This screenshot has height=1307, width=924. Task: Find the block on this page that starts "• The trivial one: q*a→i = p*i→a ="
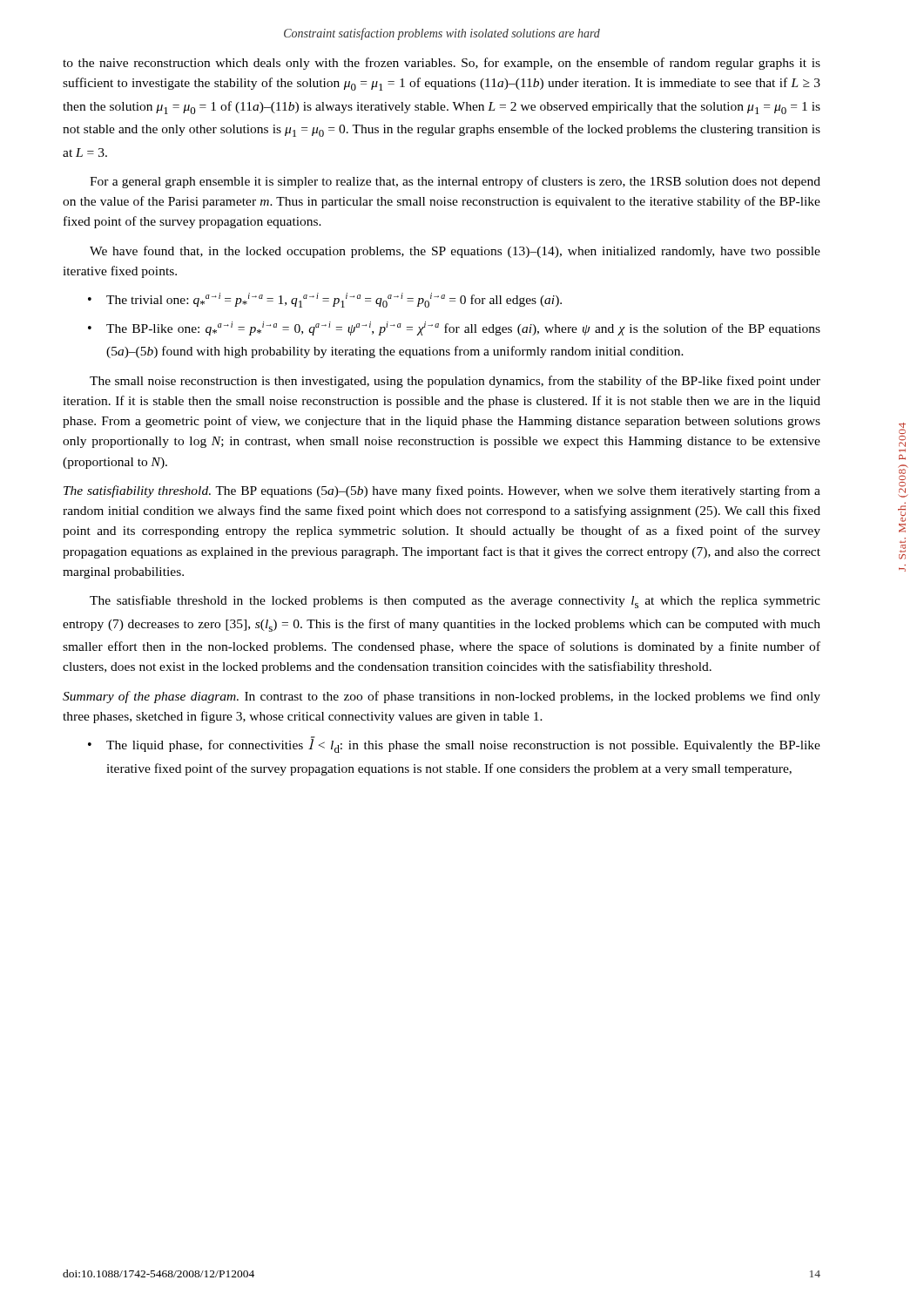point(454,301)
